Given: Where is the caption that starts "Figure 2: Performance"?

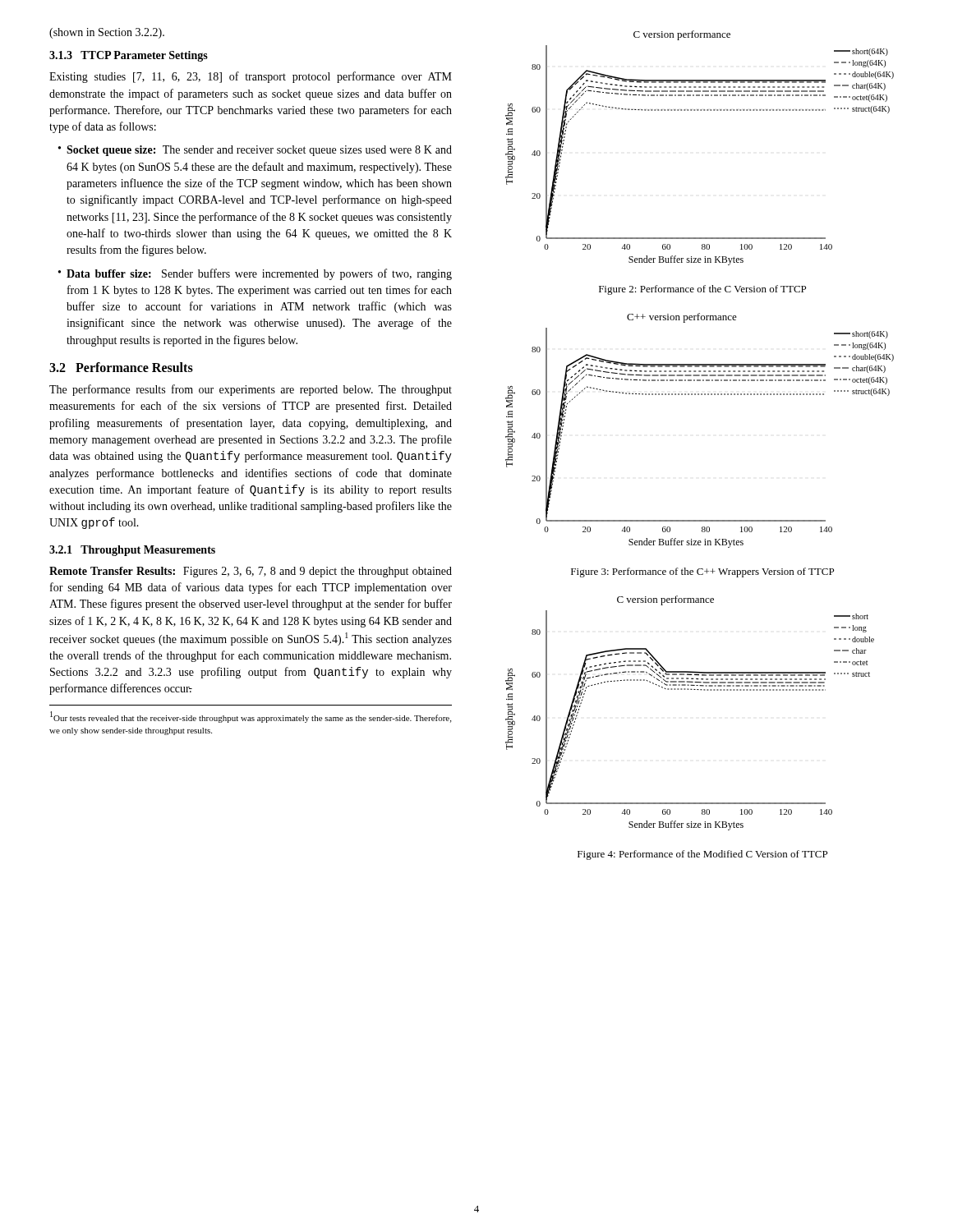Looking at the screenshot, I should 702,289.
